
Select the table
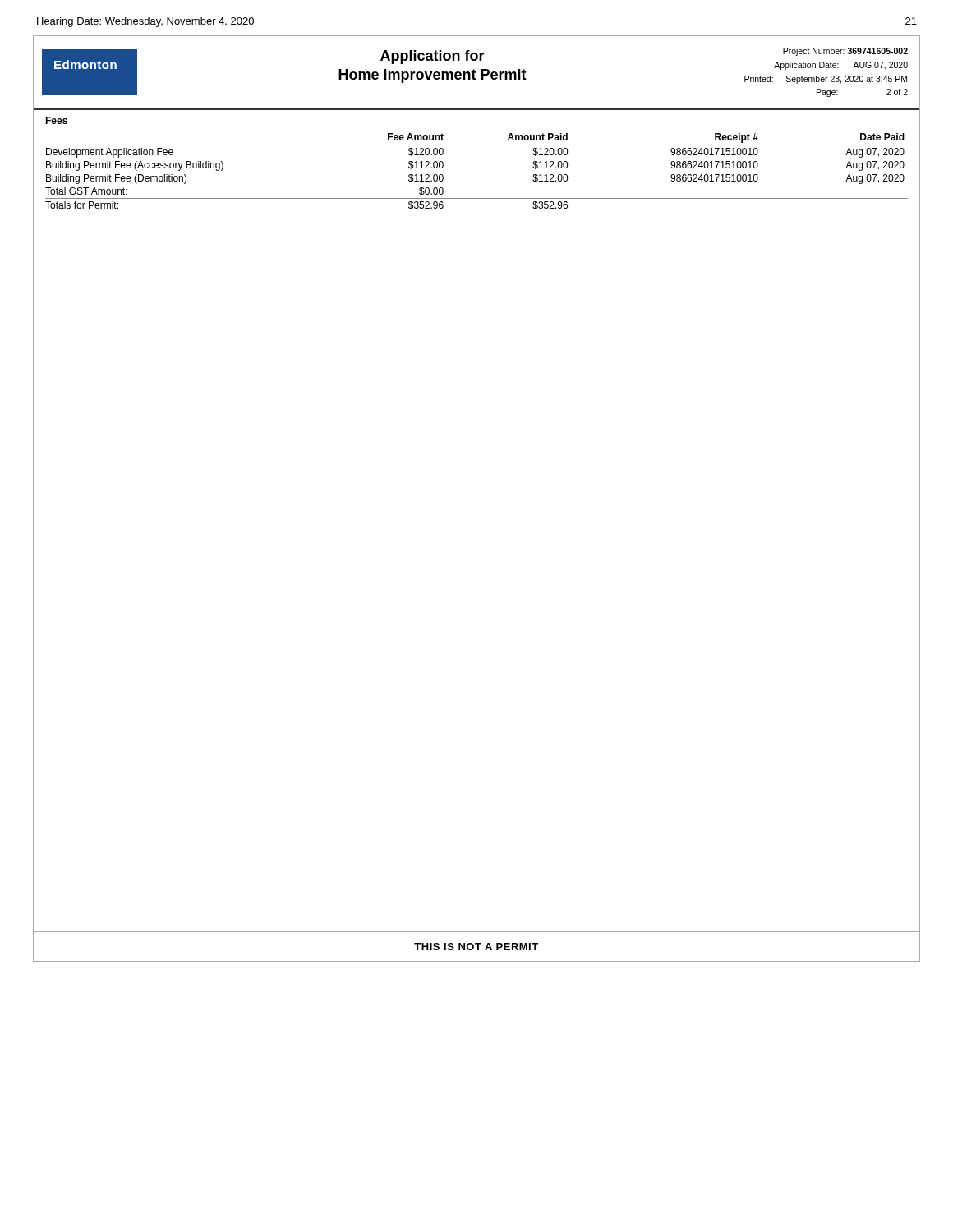tap(476, 171)
